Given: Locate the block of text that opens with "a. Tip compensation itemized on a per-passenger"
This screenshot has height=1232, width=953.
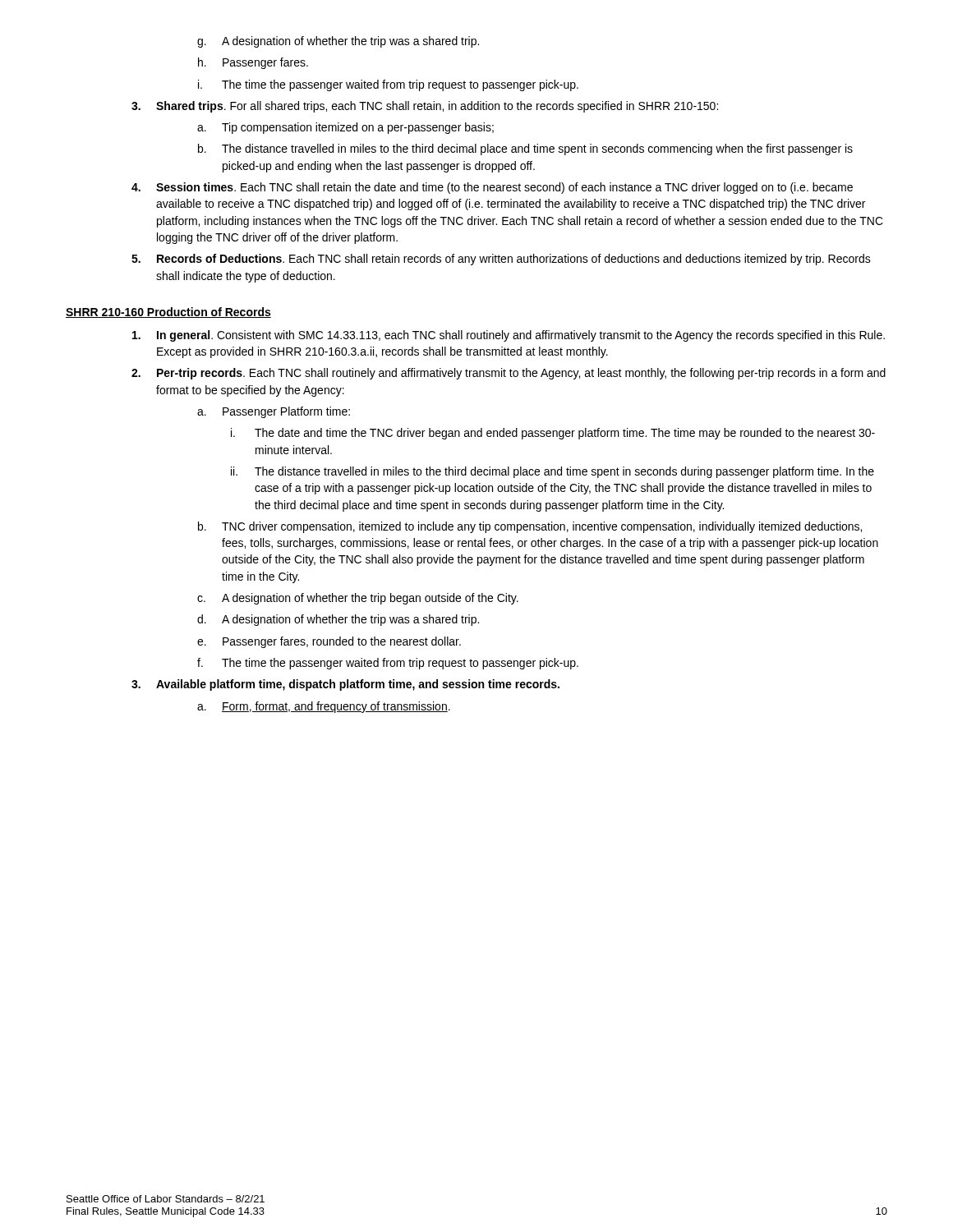Looking at the screenshot, I should coord(346,128).
